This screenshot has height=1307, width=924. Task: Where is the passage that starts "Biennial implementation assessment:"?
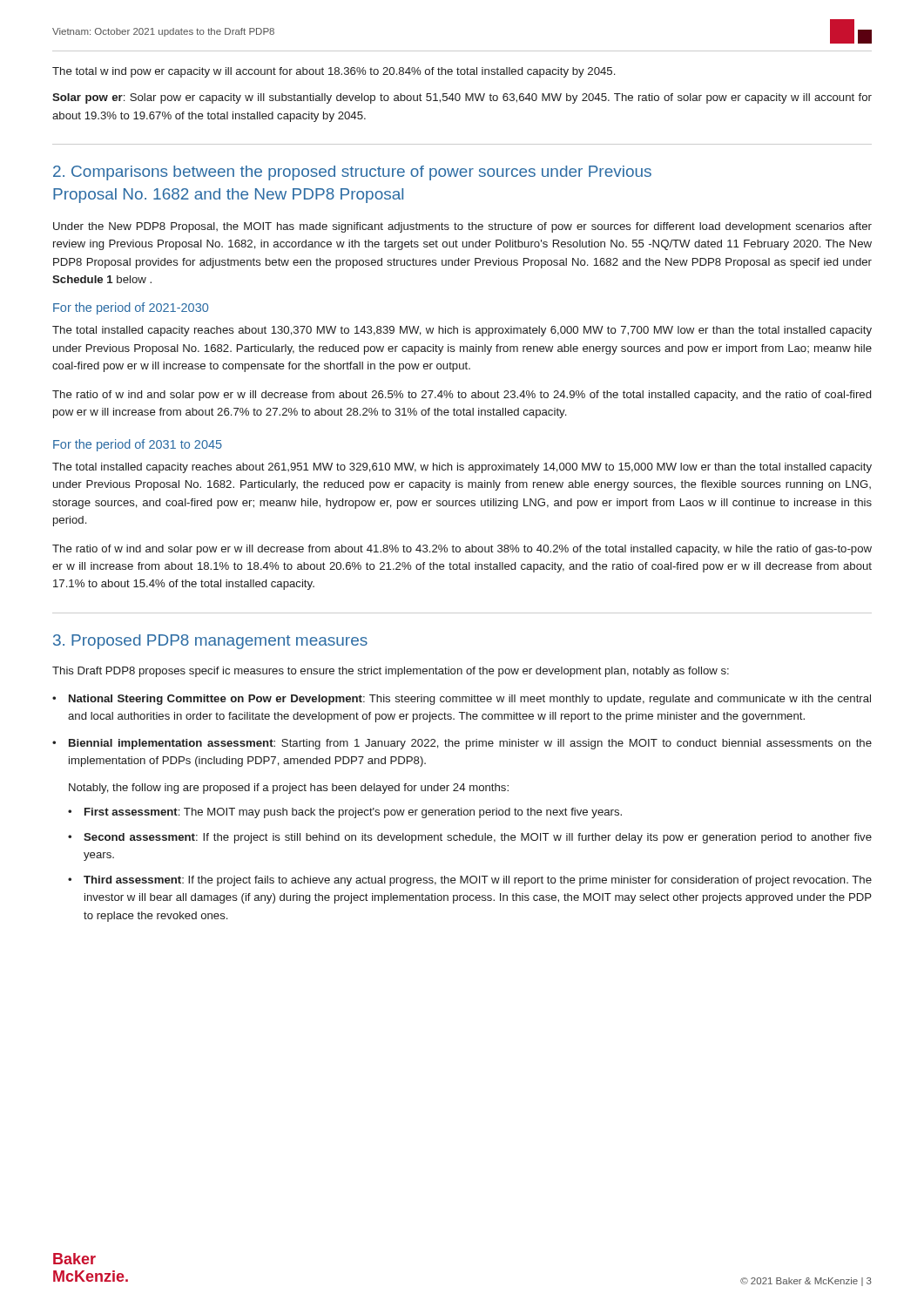(x=470, y=830)
